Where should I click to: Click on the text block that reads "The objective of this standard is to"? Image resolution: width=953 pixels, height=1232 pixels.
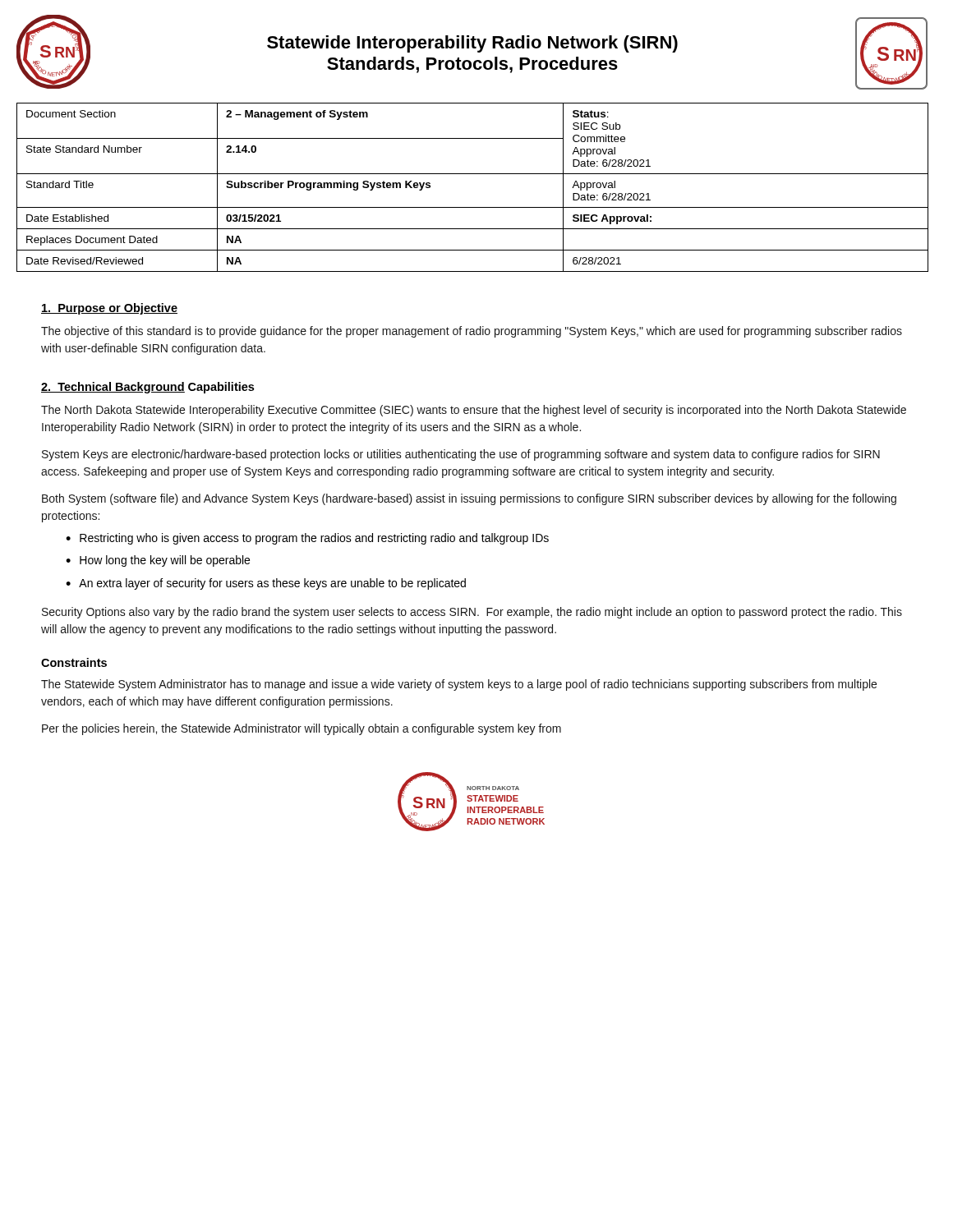[x=472, y=340]
